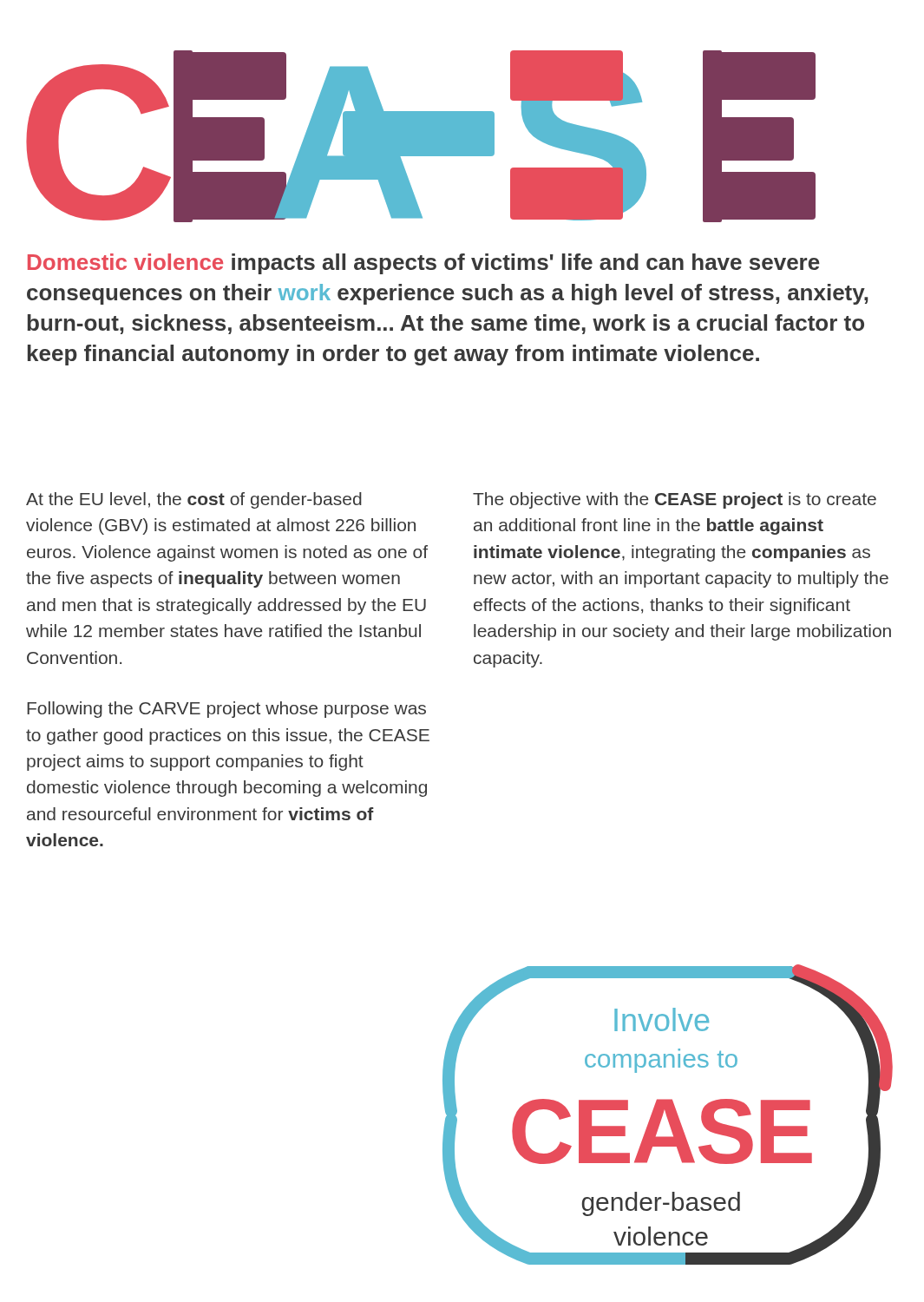Click on the infographic
The height and width of the screenshot is (1302, 924).
pyautogui.click(x=662, y=1115)
